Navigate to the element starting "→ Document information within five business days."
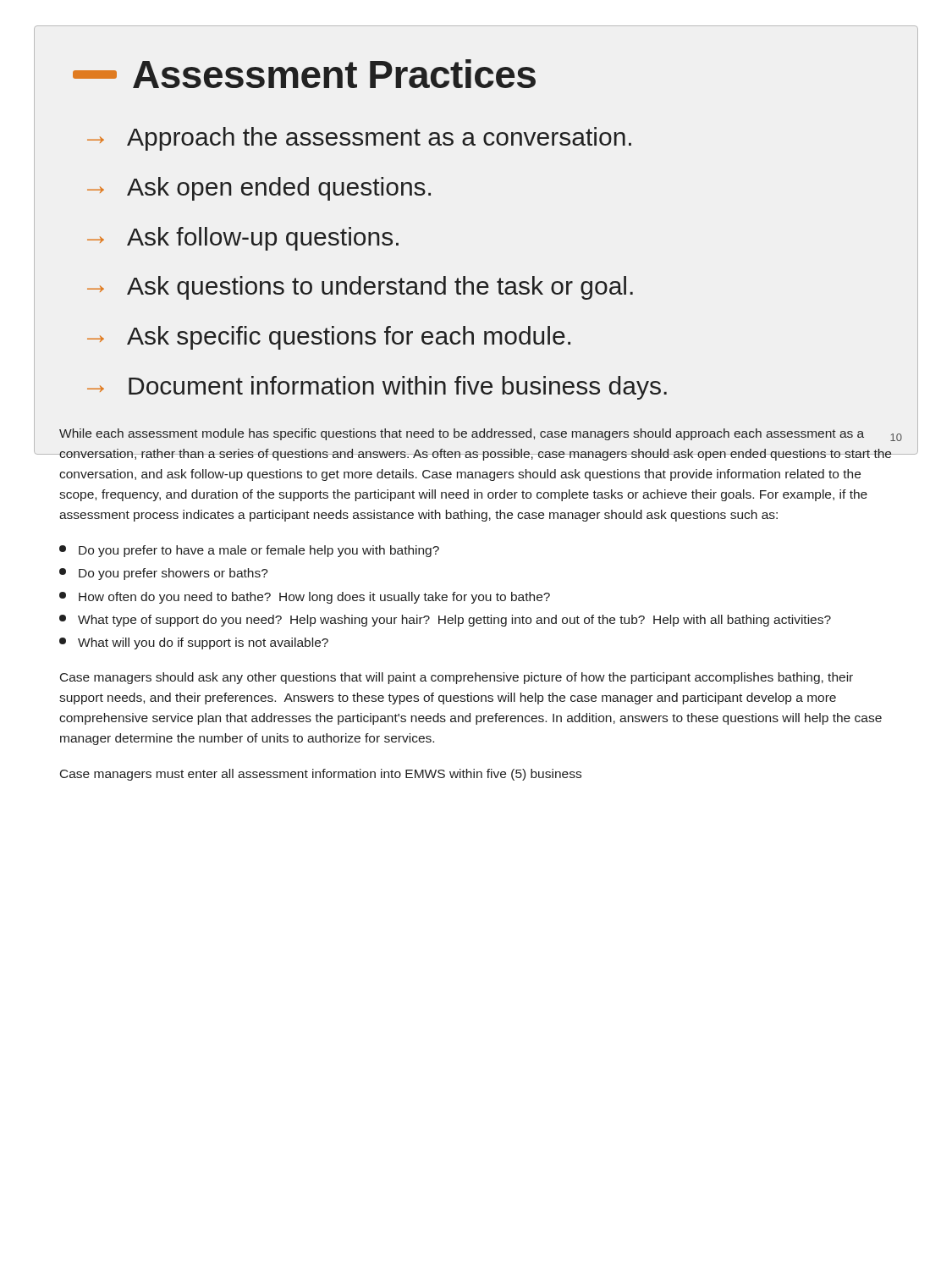 [x=375, y=387]
